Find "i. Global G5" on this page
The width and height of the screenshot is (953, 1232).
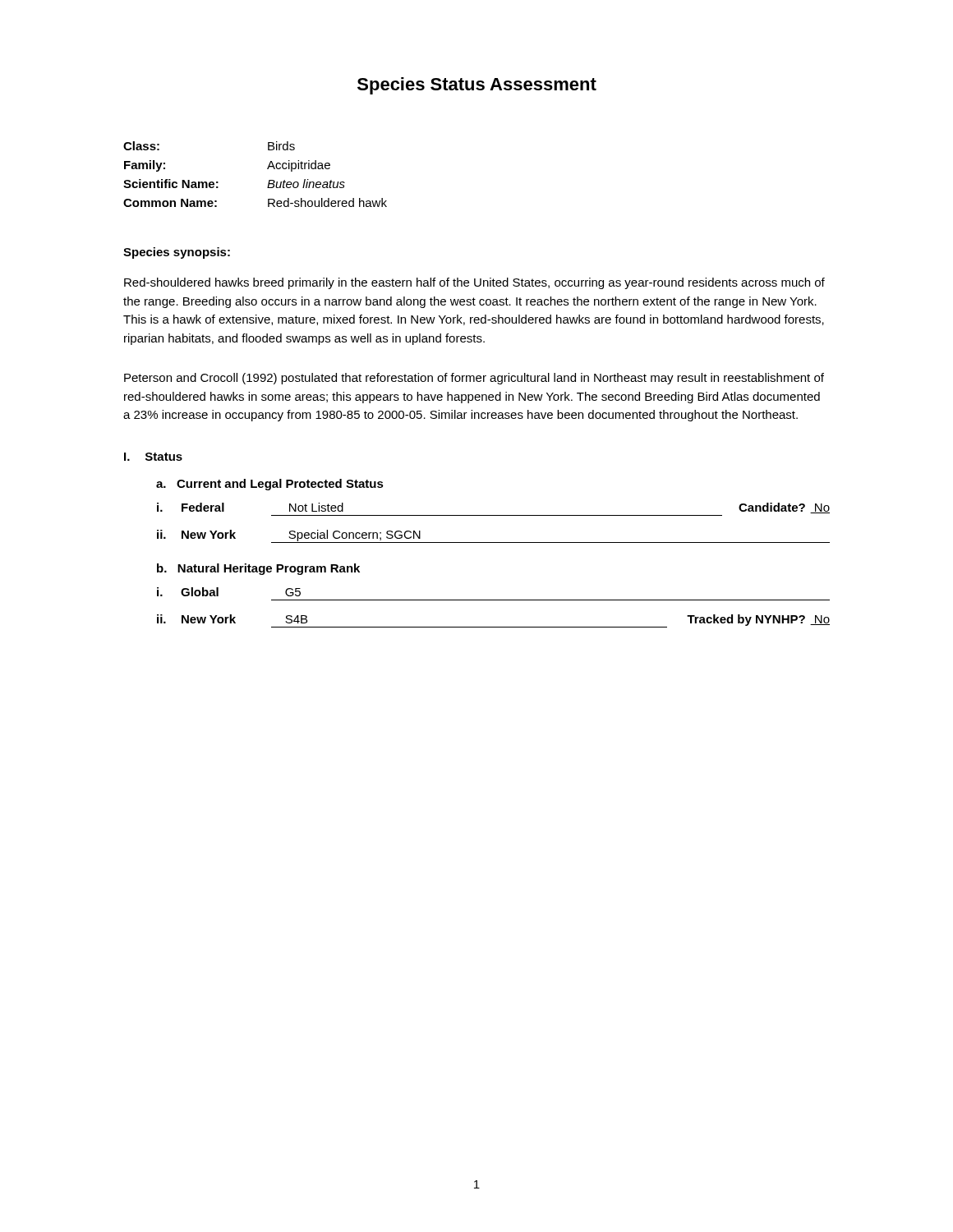click(493, 592)
